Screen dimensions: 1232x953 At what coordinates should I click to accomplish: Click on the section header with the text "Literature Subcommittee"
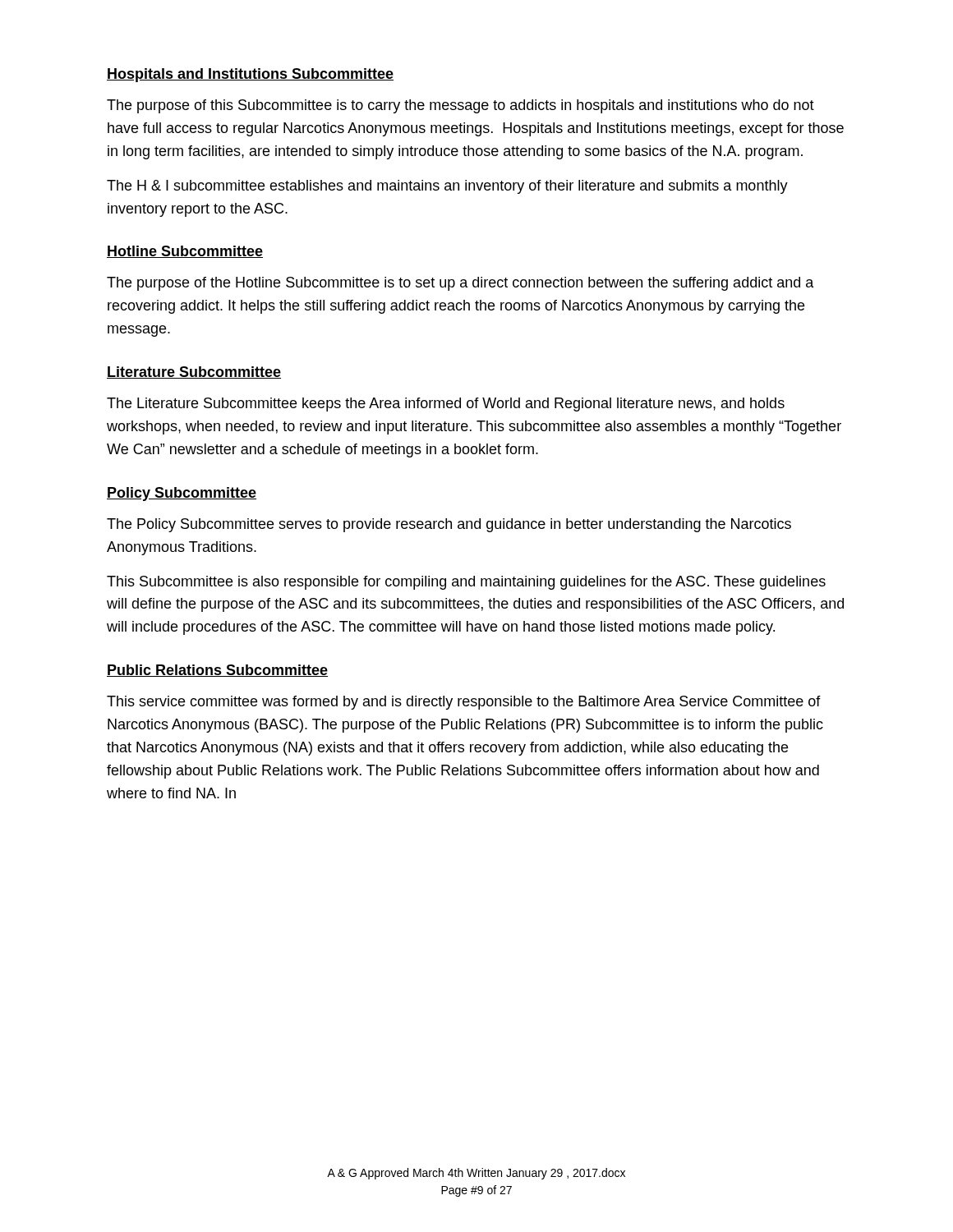(x=194, y=372)
